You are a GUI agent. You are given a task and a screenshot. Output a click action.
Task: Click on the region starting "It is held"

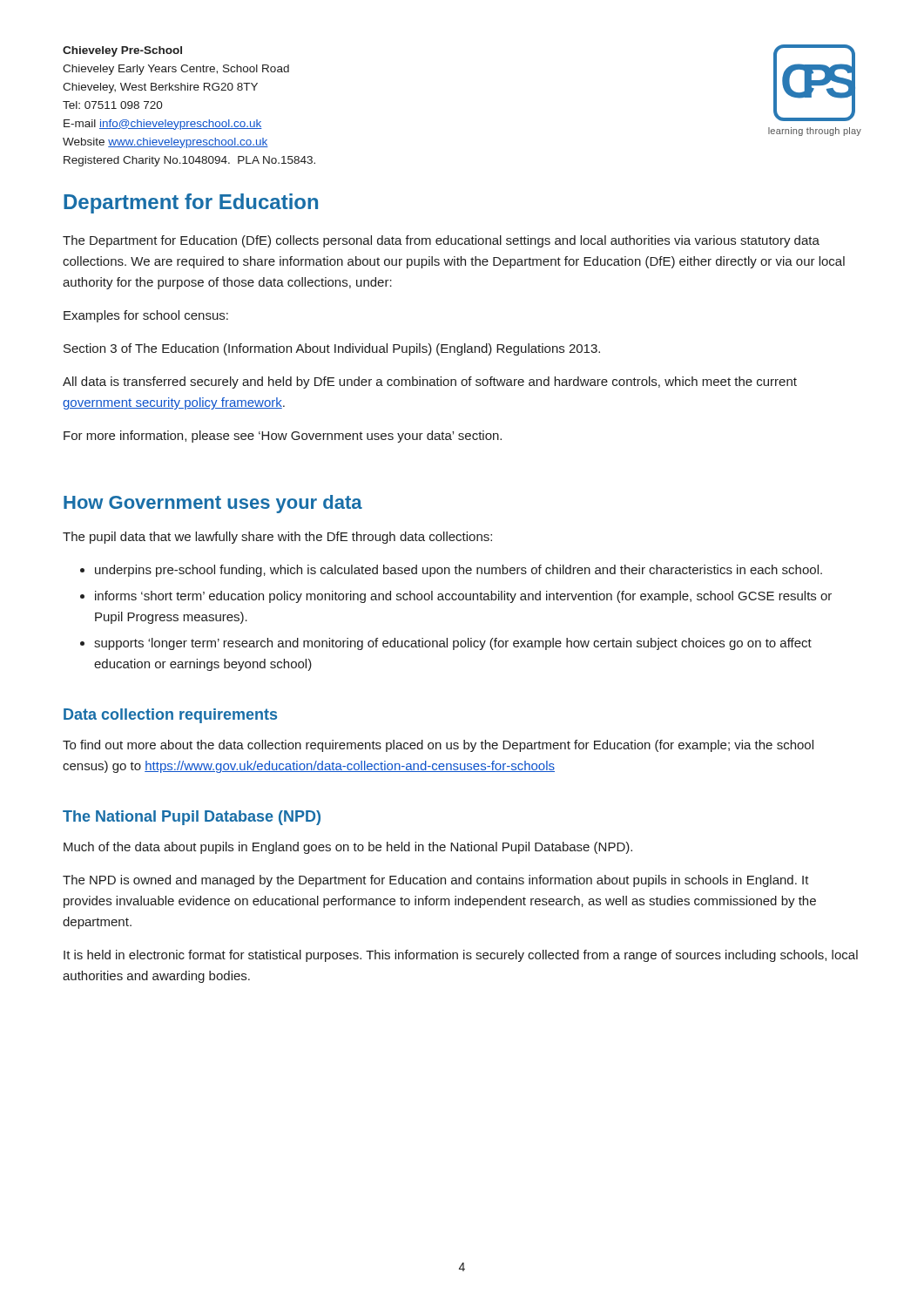460,965
